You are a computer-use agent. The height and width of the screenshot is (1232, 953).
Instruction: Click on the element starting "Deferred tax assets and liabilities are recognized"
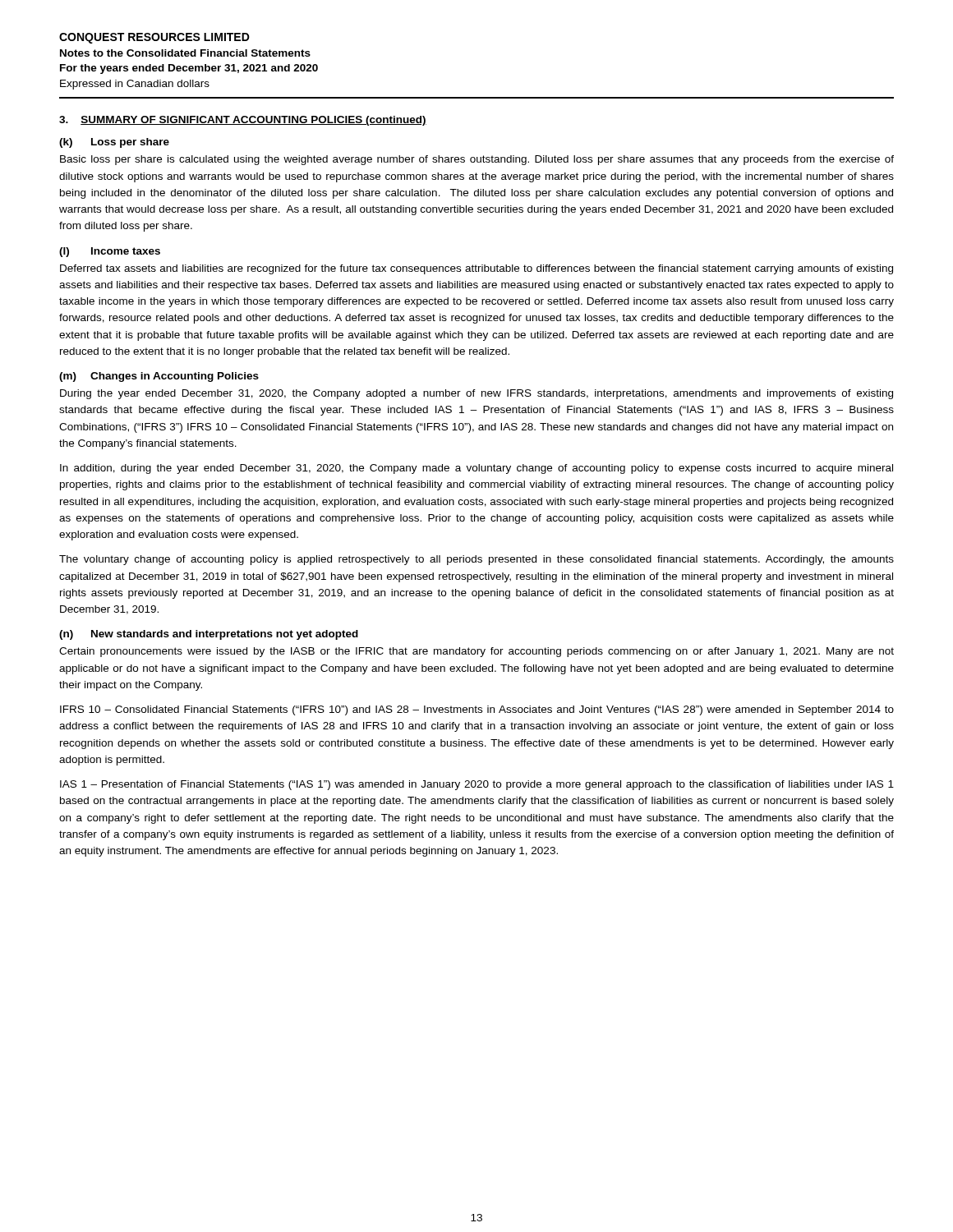click(476, 309)
